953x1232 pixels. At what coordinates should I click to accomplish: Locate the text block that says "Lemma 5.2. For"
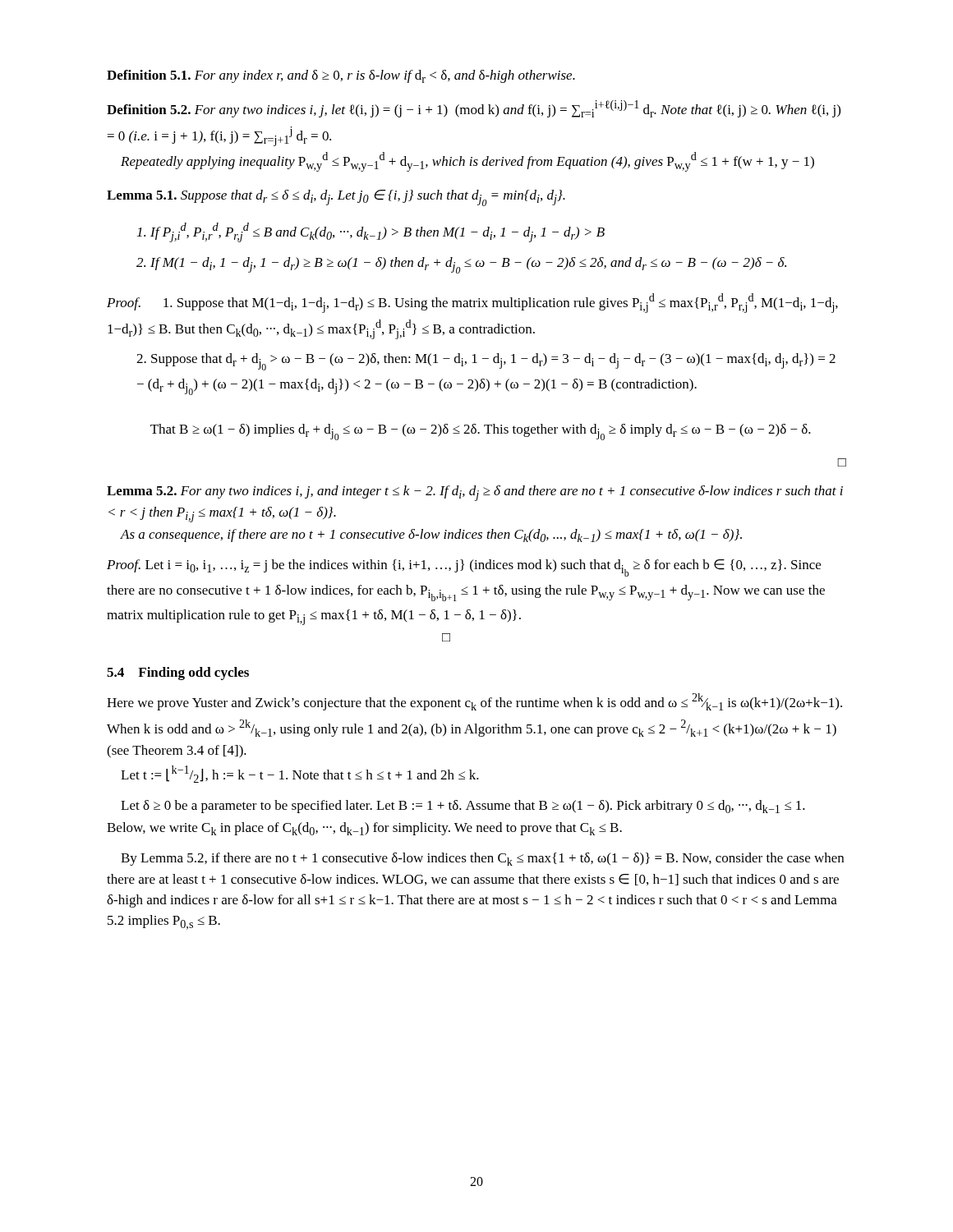click(475, 493)
